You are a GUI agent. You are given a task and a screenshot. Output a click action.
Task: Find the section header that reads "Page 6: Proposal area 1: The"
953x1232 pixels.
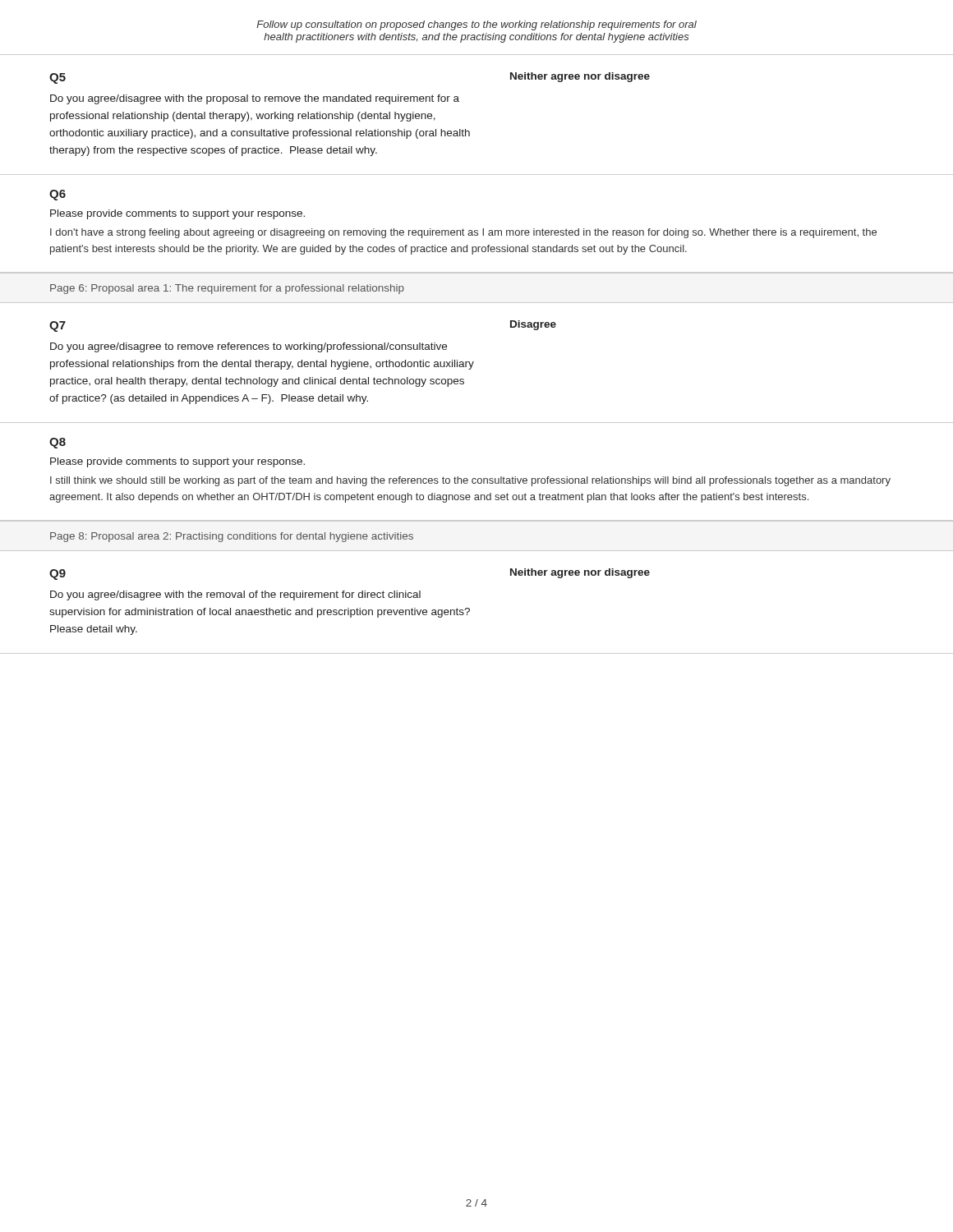point(227,288)
